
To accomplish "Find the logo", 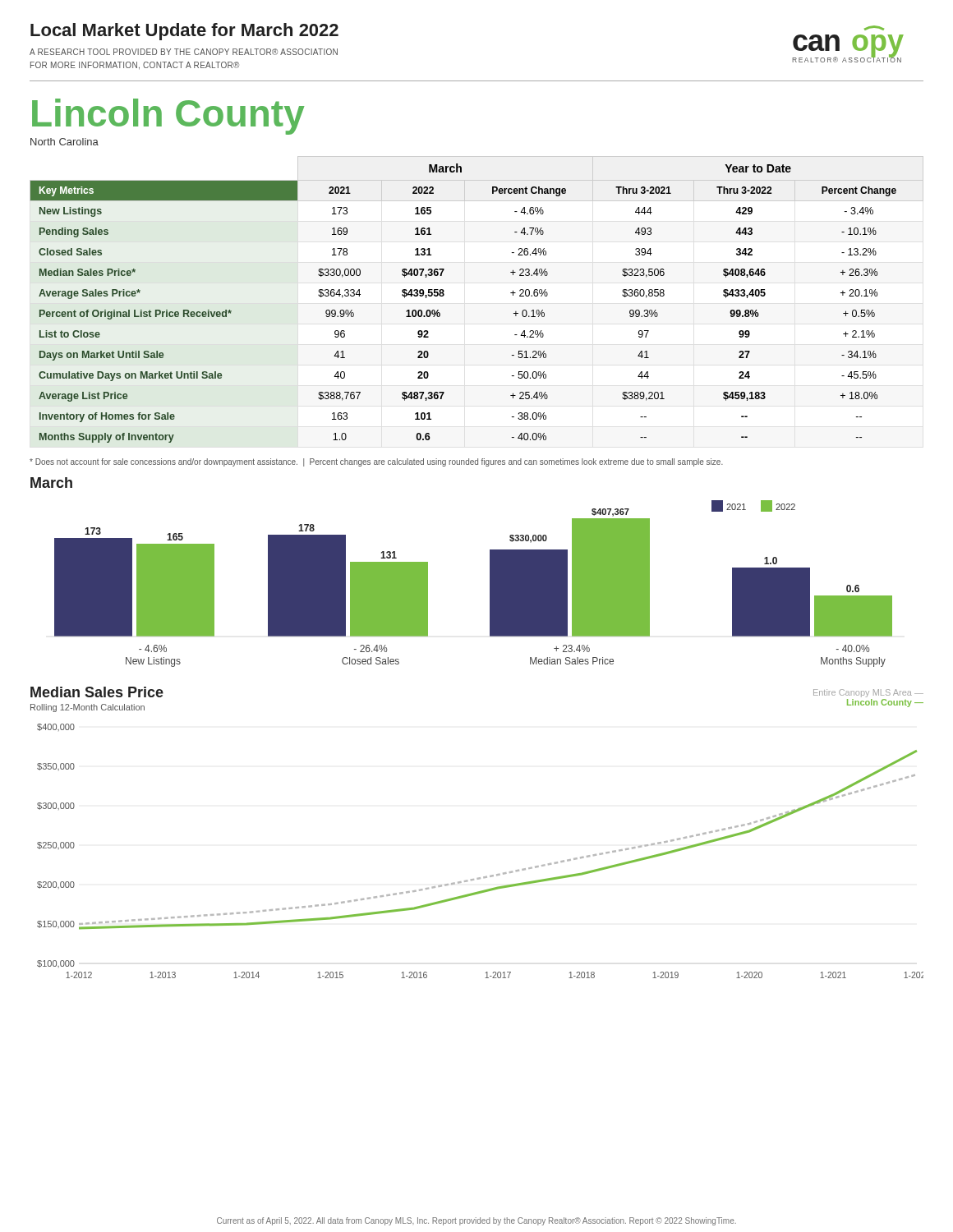I will tap(858, 44).
